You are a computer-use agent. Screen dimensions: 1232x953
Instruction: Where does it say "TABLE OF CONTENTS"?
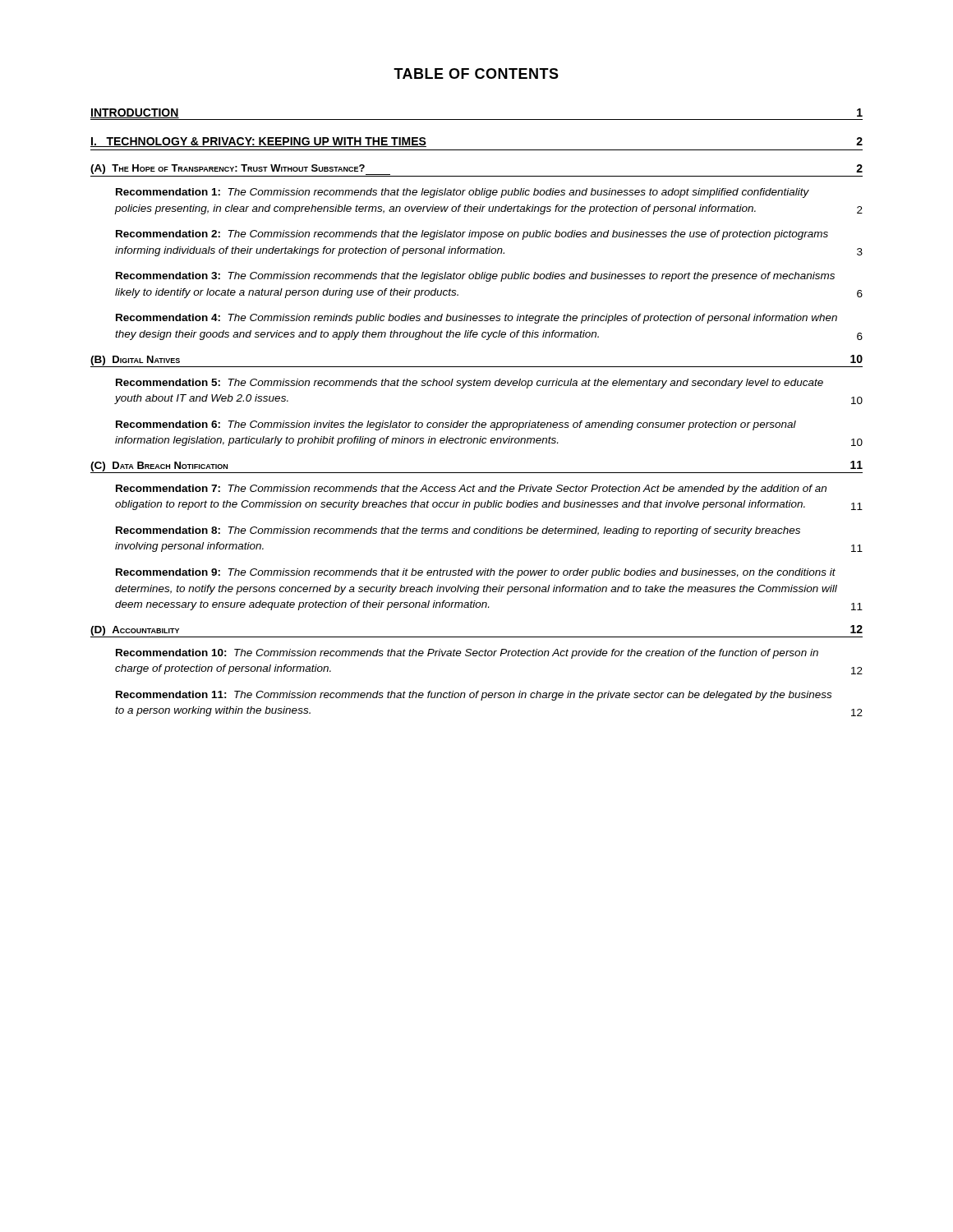click(x=476, y=74)
